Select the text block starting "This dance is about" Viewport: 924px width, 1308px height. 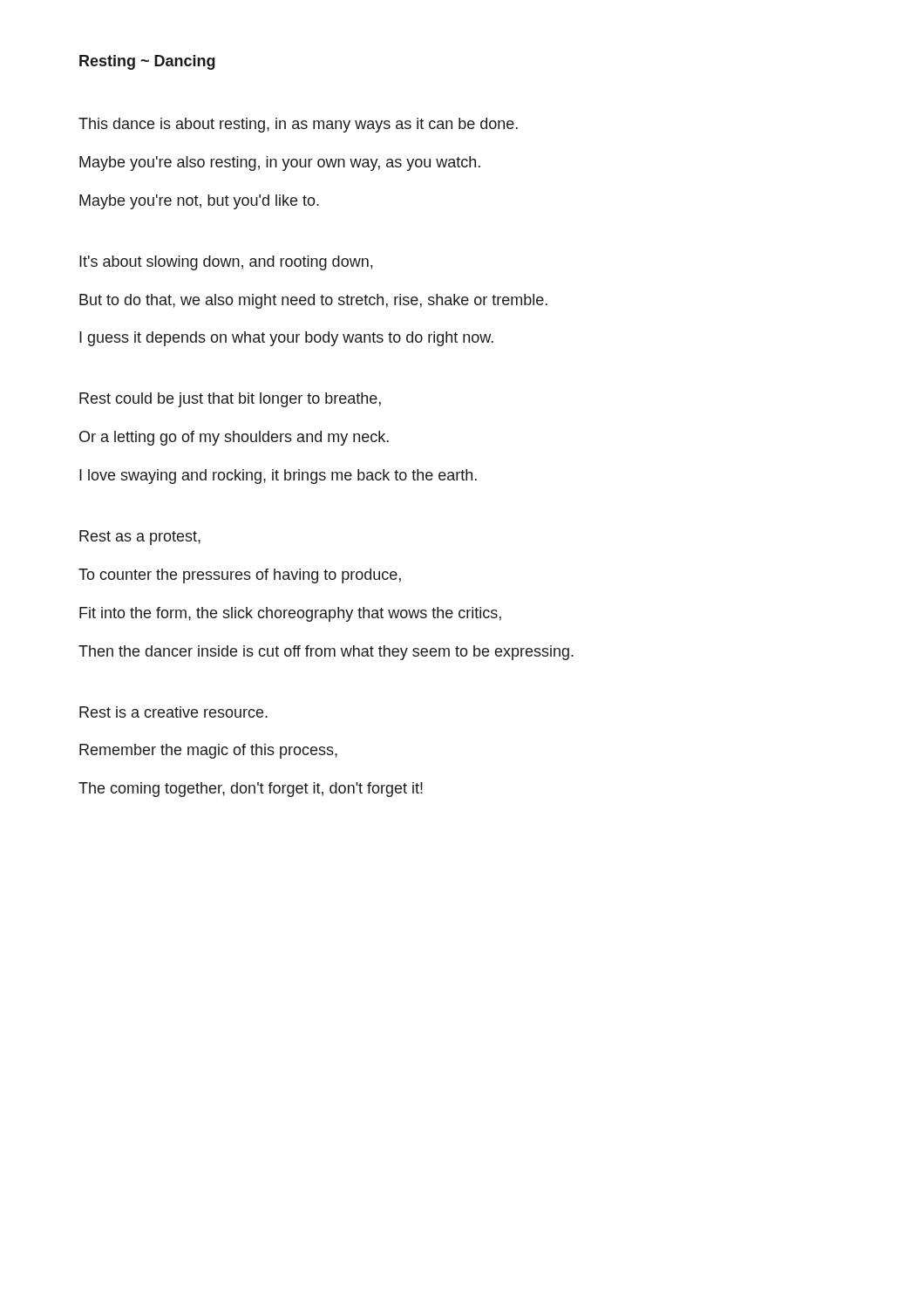(x=340, y=163)
